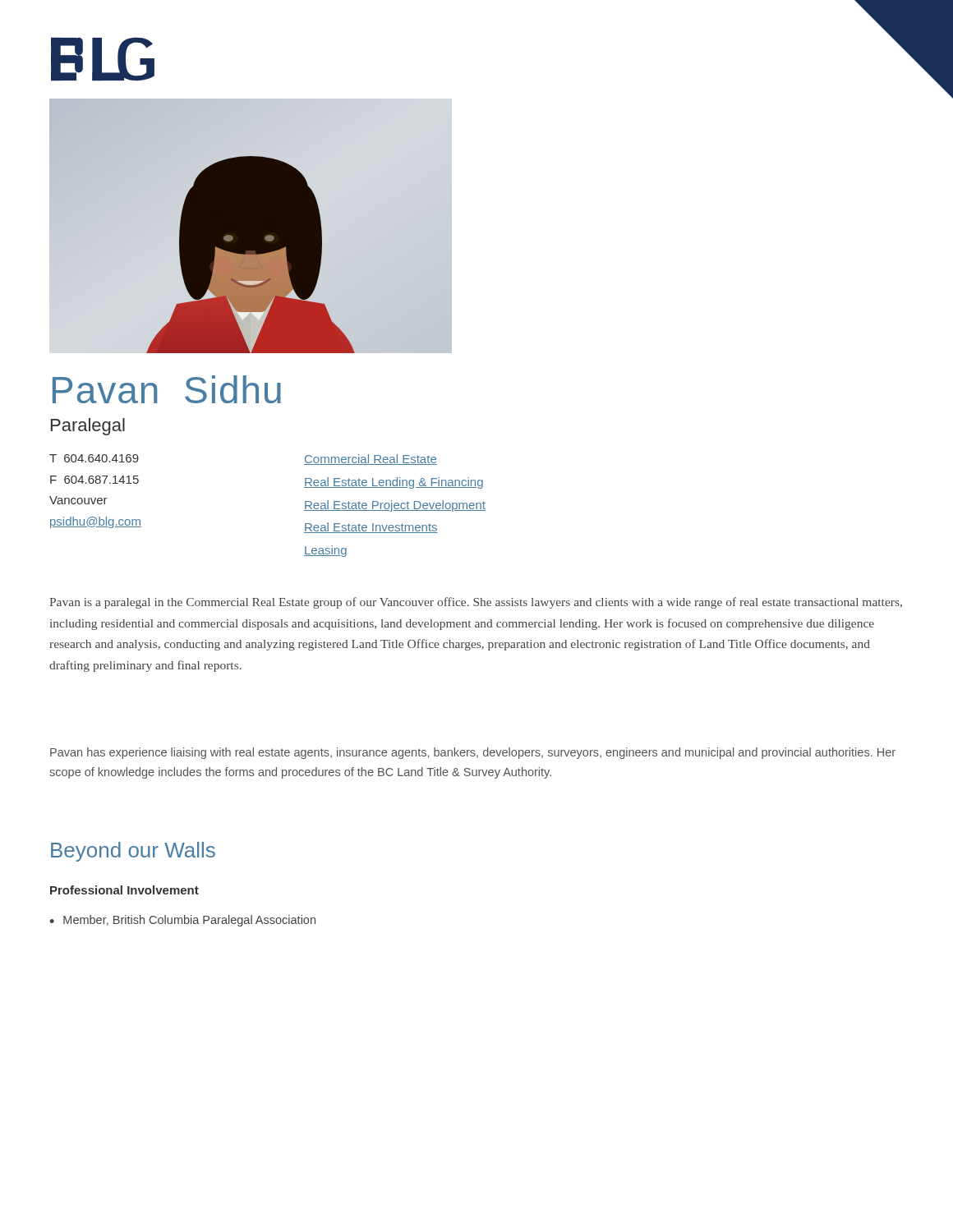Find the block on this page that starts "Pavan is a paralegal in the"
Screen dimensions: 1232x953
pyautogui.click(x=476, y=633)
